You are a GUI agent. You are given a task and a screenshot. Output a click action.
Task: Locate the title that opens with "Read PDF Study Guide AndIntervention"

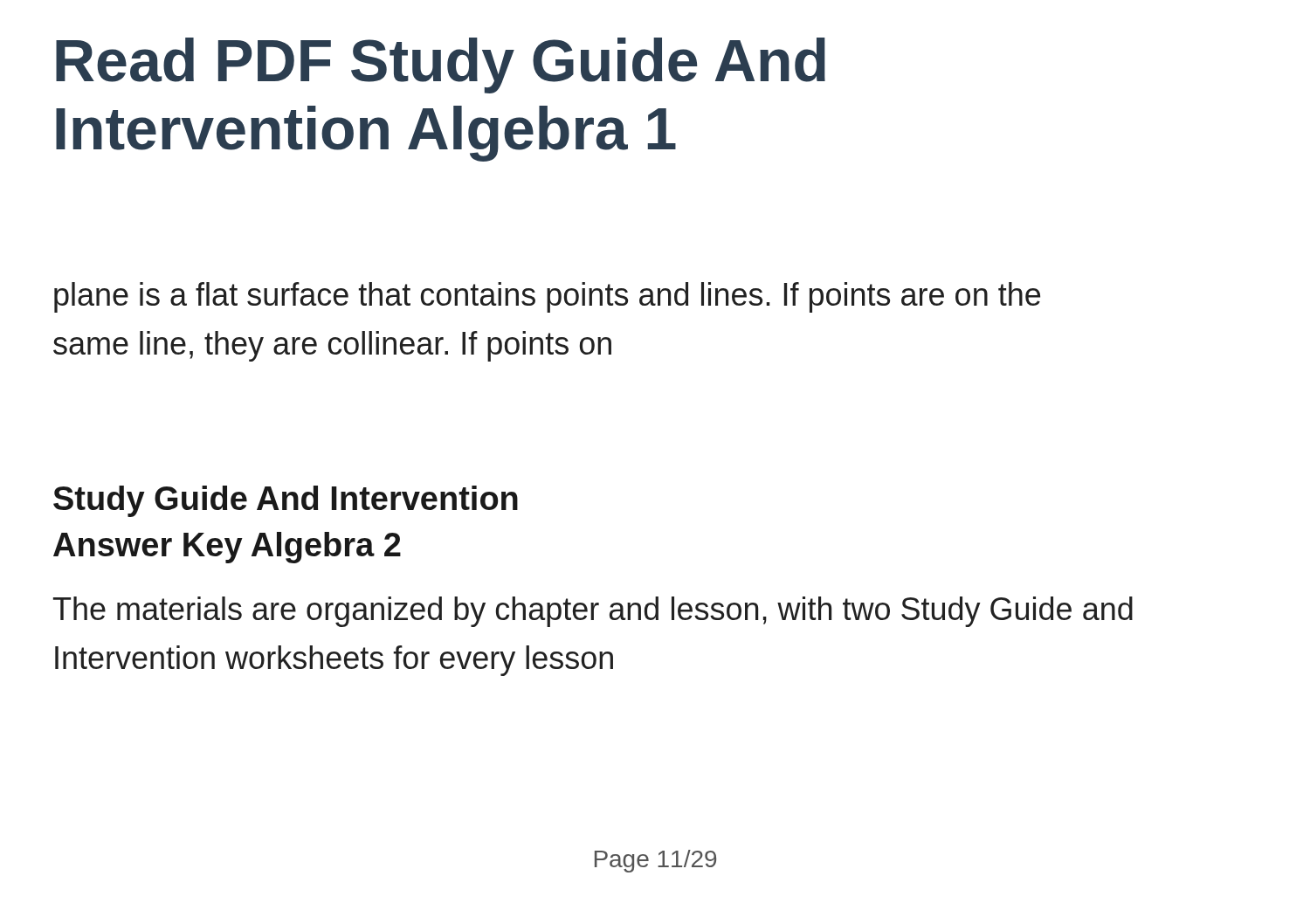tap(655, 95)
